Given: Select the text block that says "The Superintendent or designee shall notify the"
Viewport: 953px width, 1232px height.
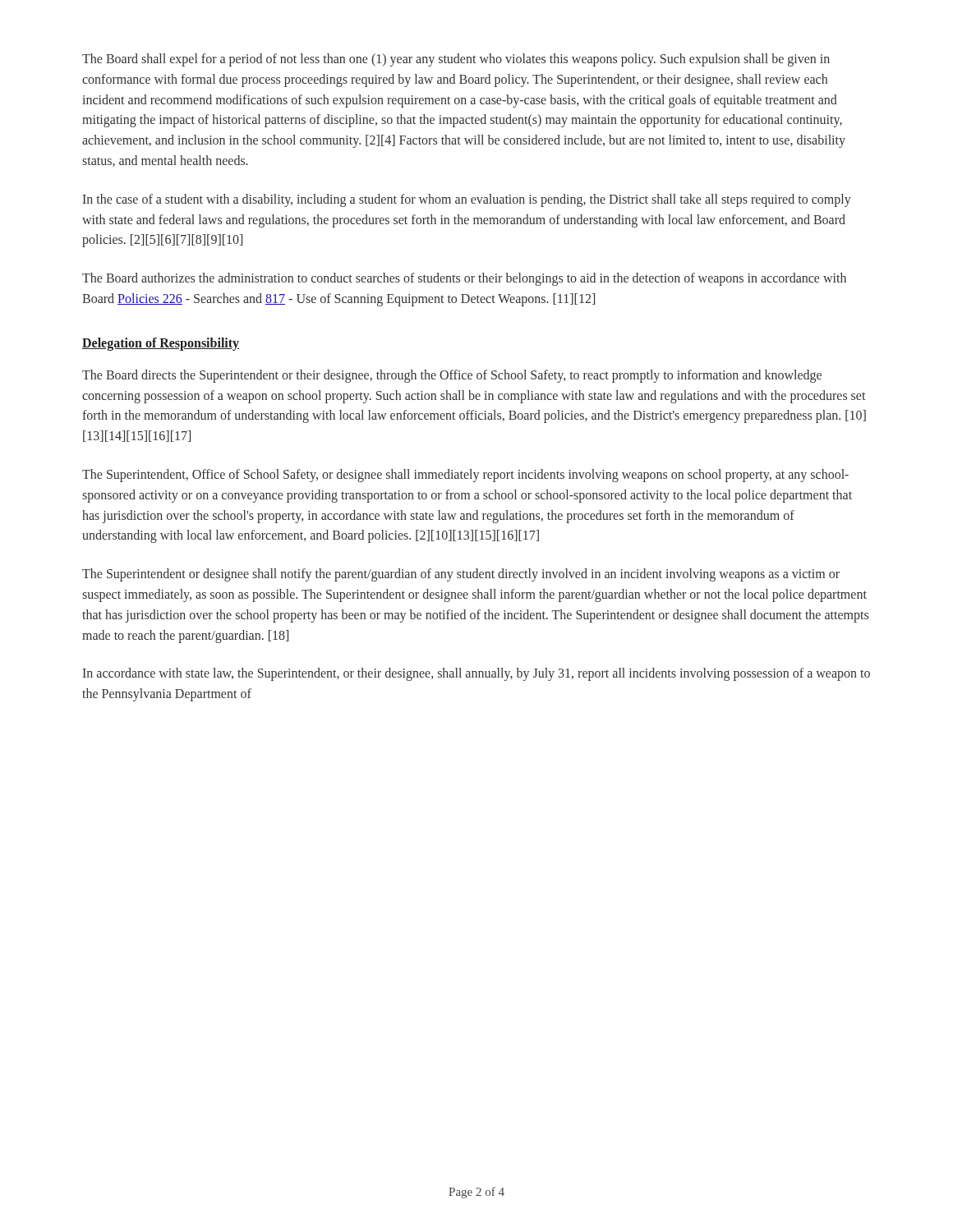Looking at the screenshot, I should 476,604.
